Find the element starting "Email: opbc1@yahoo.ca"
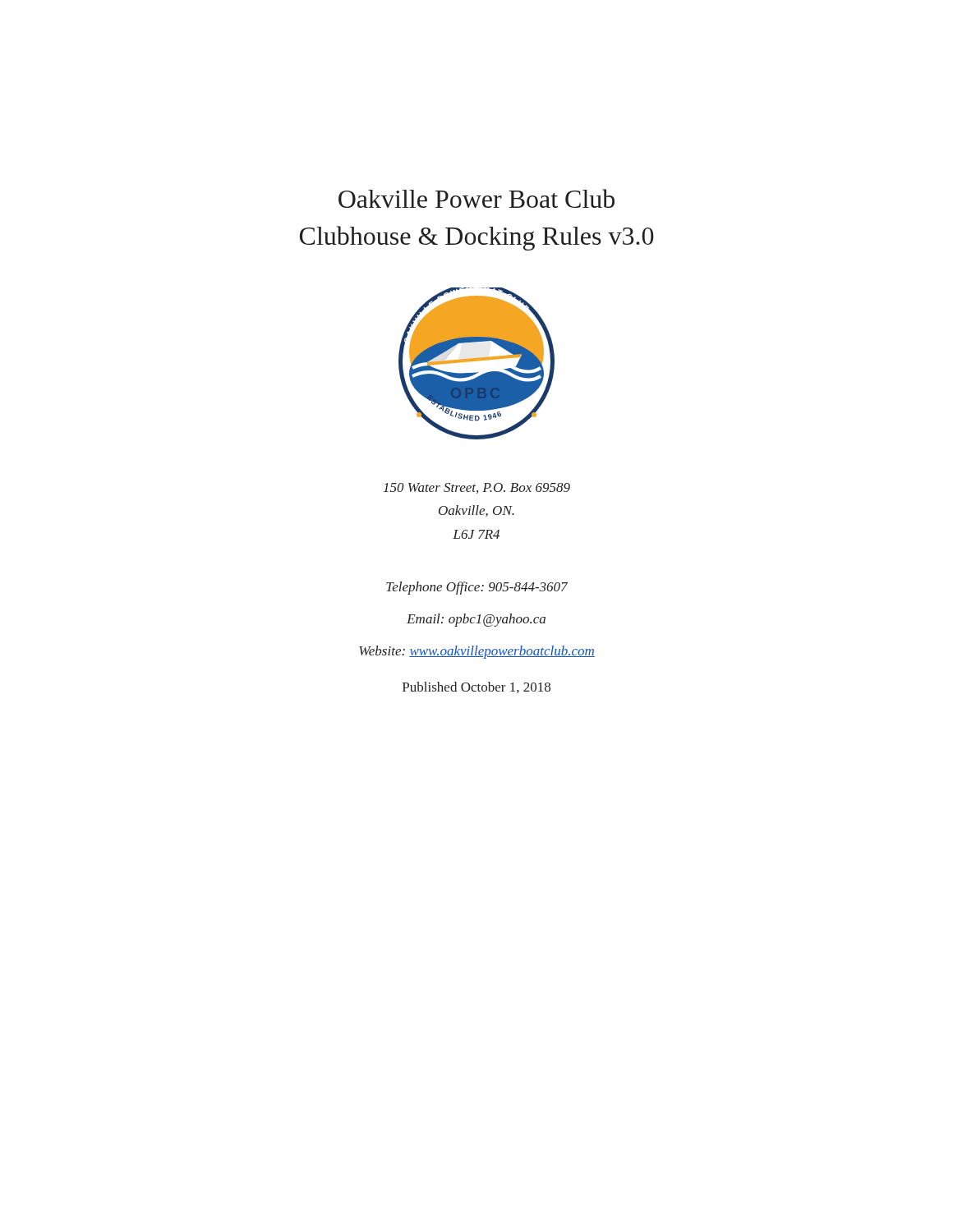 pos(476,619)
